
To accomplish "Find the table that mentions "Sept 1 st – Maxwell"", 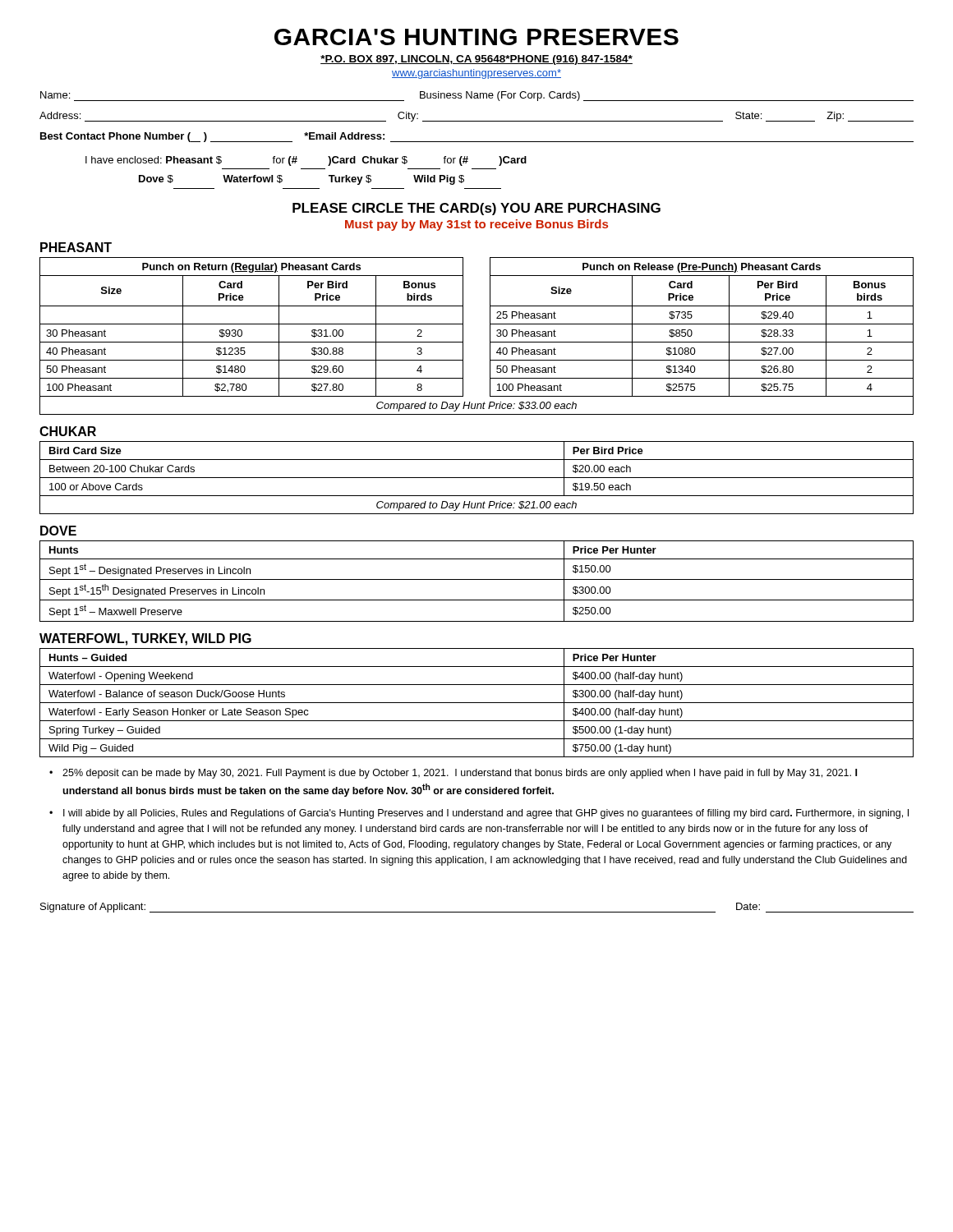I will tap(476, 581).
